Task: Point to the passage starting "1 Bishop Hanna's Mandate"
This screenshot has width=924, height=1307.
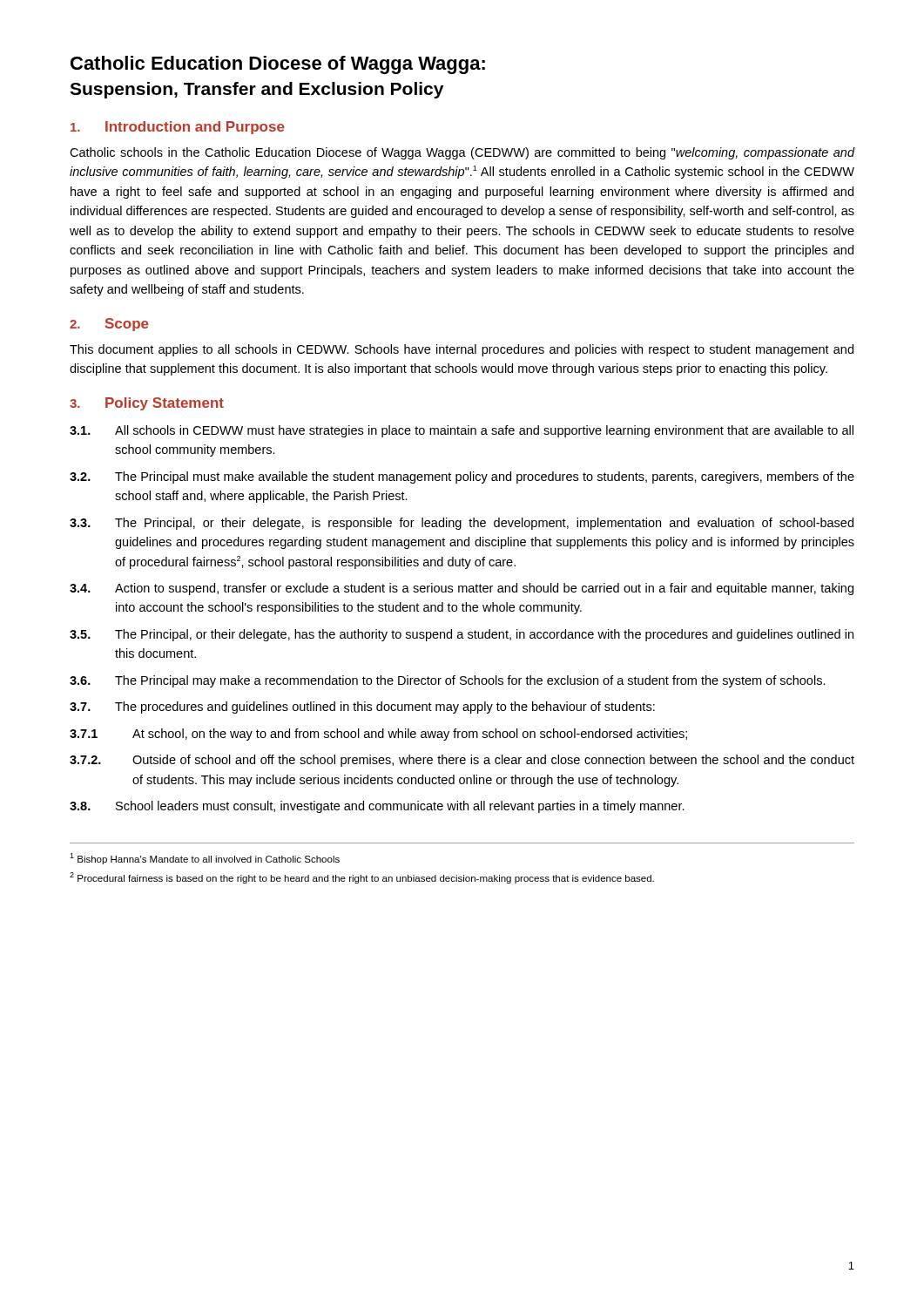Action: coord(462,868)
